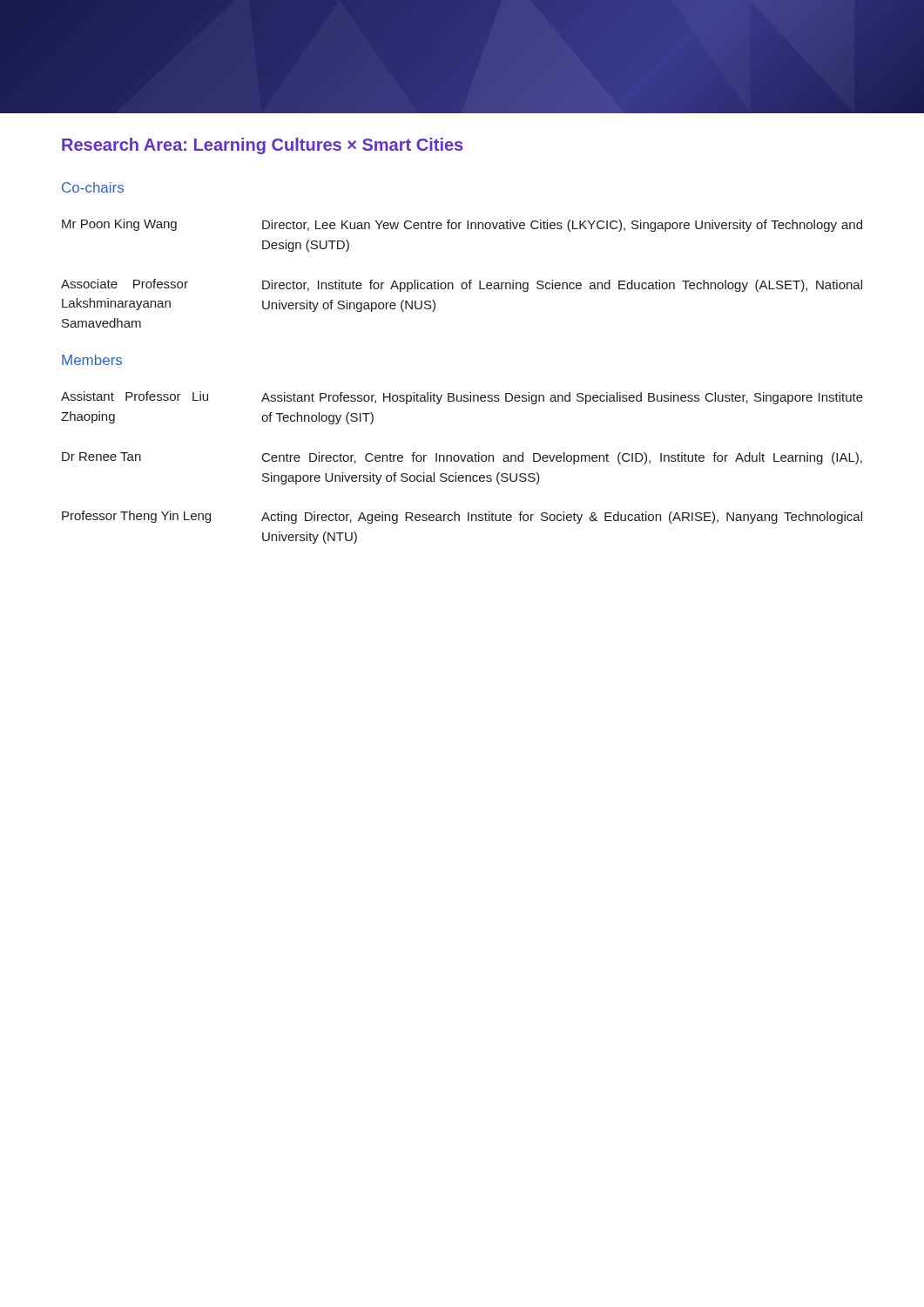Find the text block that says "Professor Theng Yin Leng"
The width and height of the screenshot is (924, 1307).
click(462, 526)
